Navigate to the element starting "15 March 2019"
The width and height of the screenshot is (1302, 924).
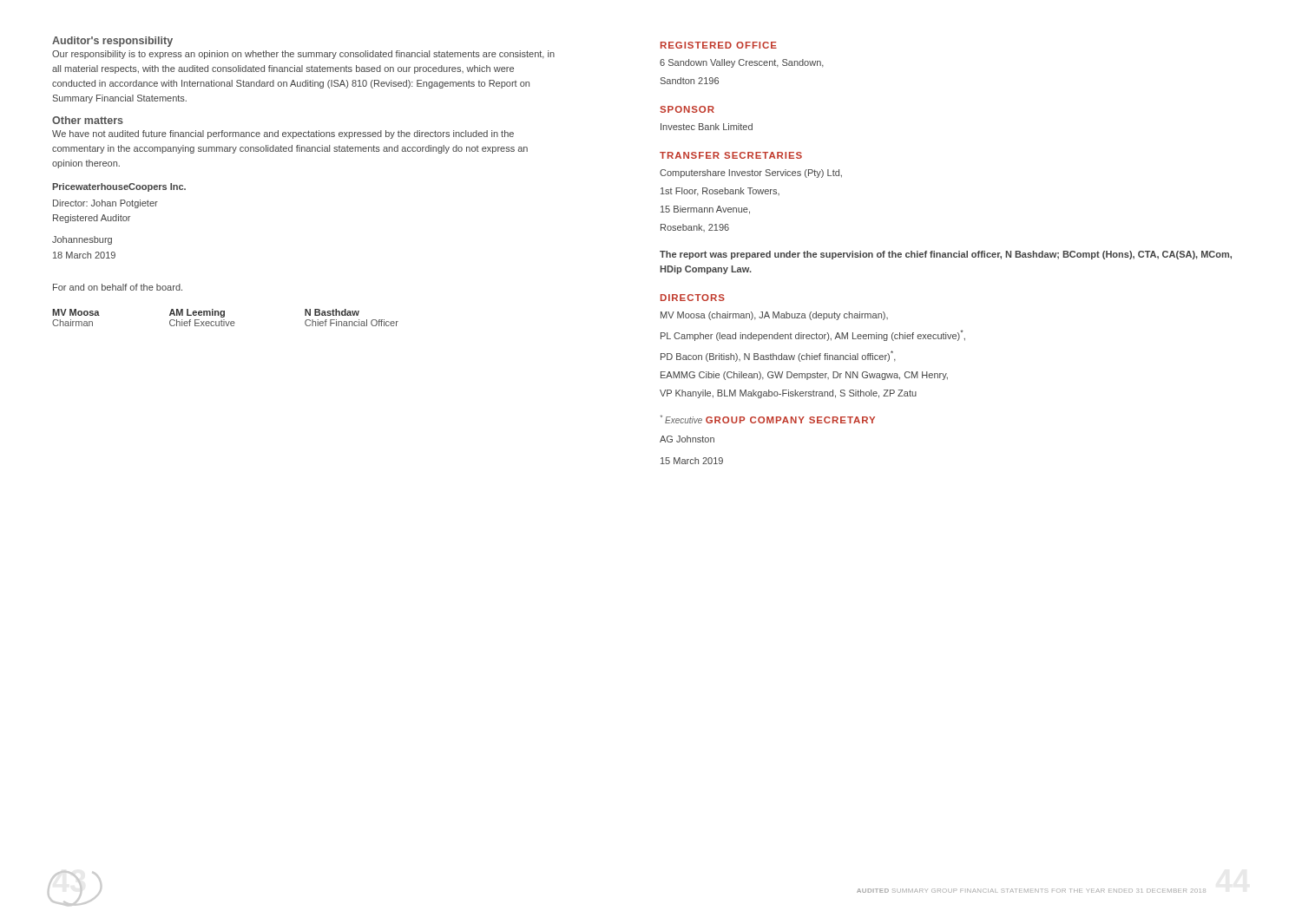[x=692, y=461]
